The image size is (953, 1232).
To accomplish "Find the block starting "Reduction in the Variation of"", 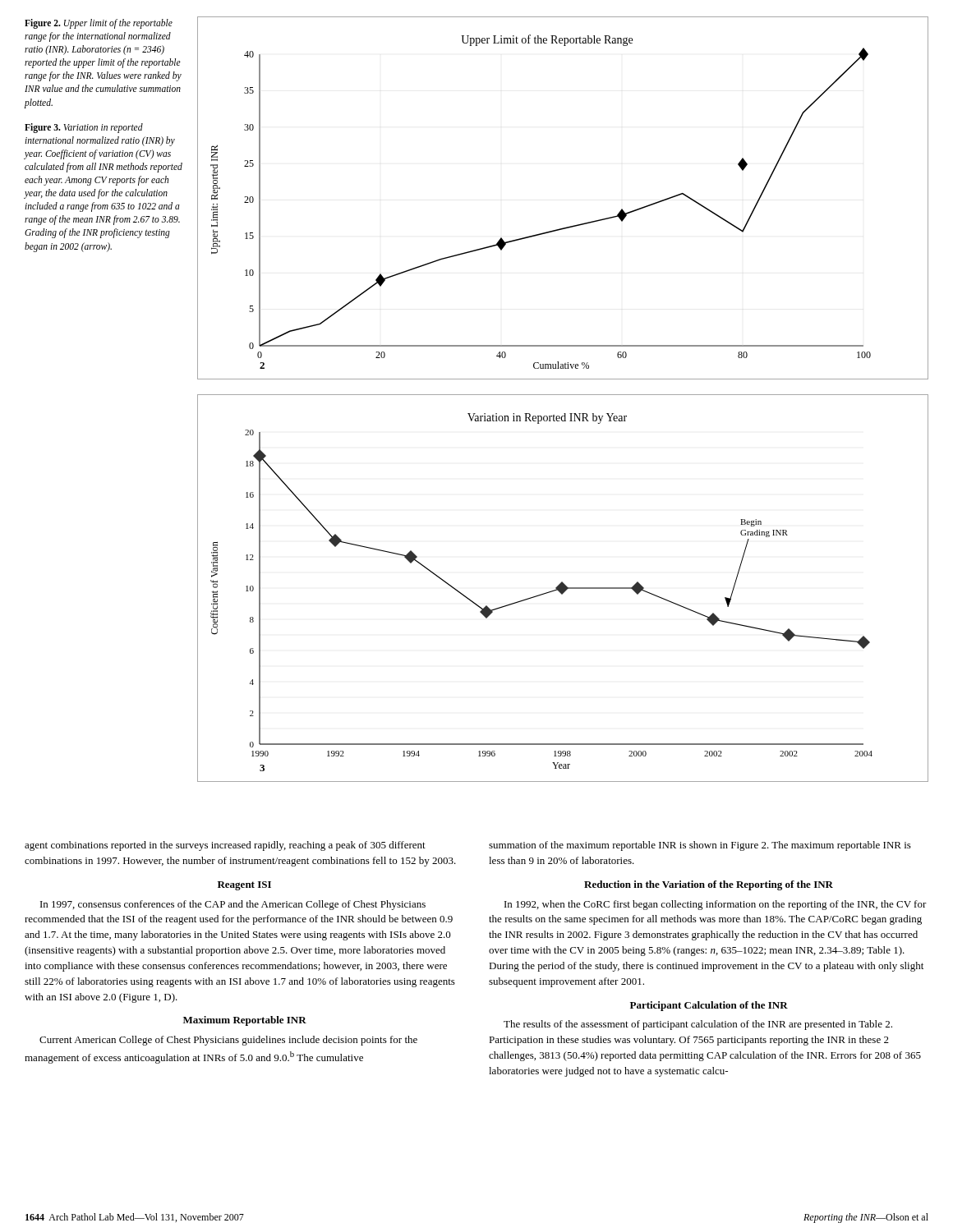I will pyautogui.click(x=709, y=884).
